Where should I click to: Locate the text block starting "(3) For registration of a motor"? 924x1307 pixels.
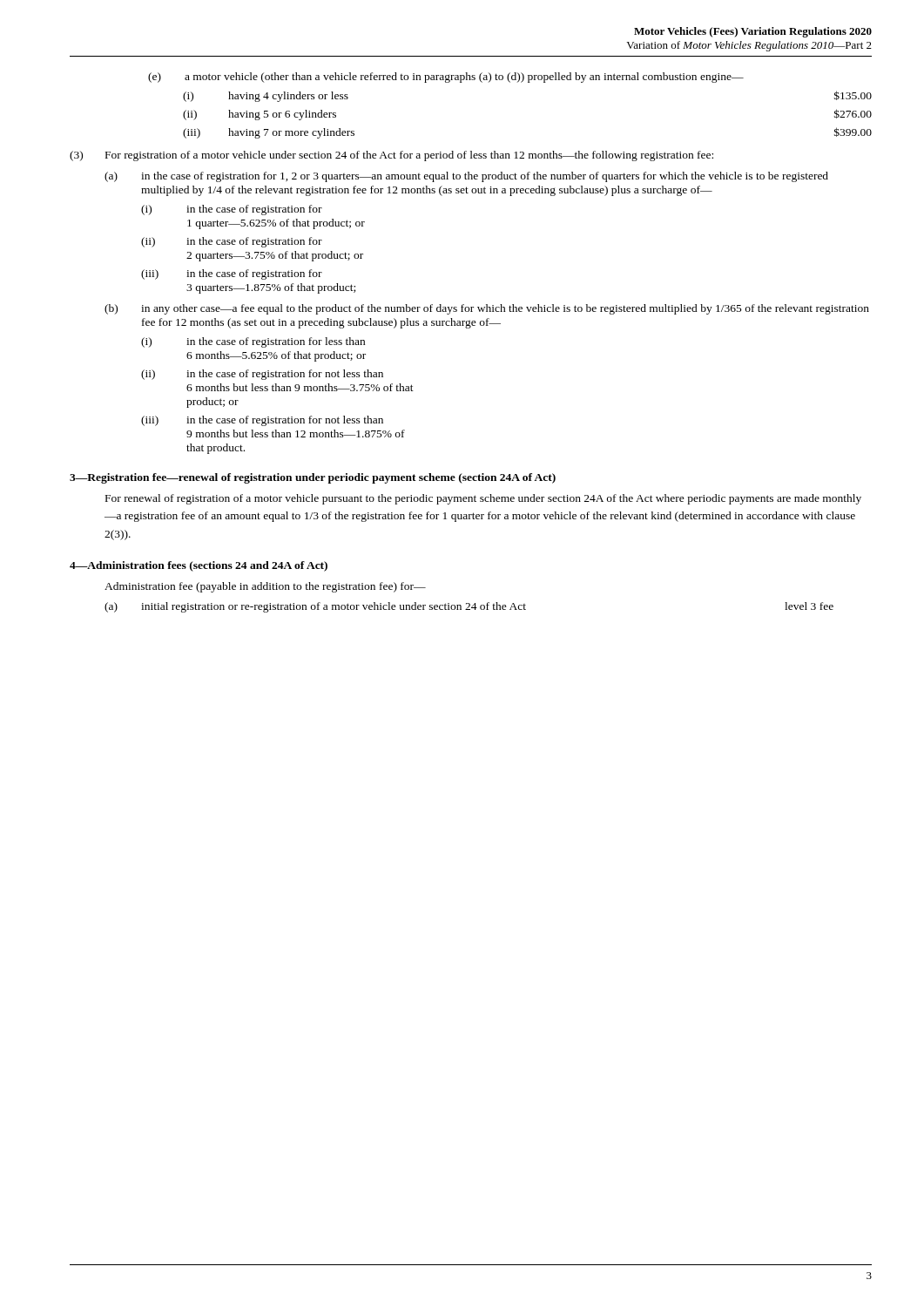(392, 155)
